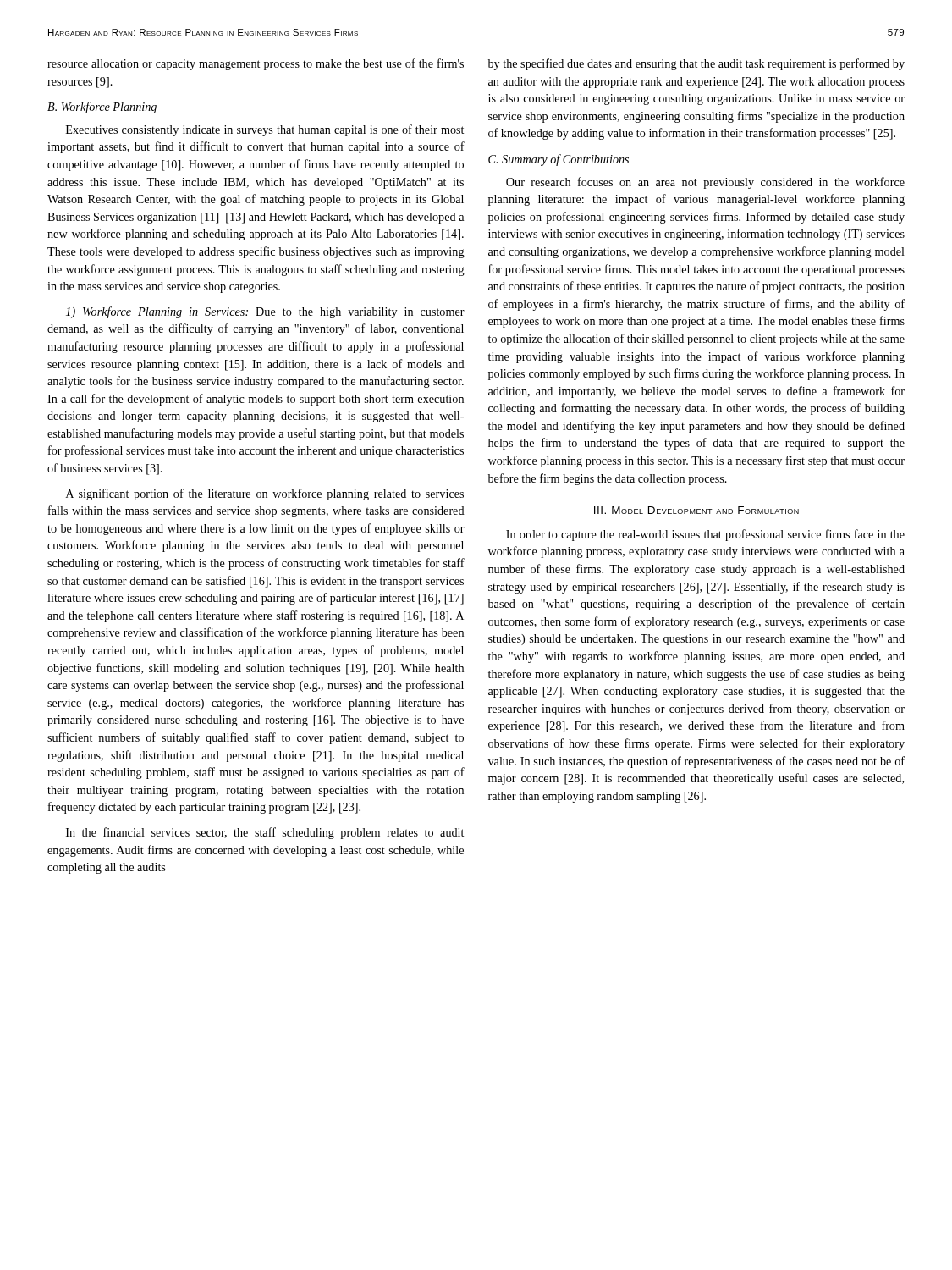The height and width of the screenshot is (1270, 952).
Task: Select the element starting "In the financial services sector, the staff"
Action: coord(256,850)
